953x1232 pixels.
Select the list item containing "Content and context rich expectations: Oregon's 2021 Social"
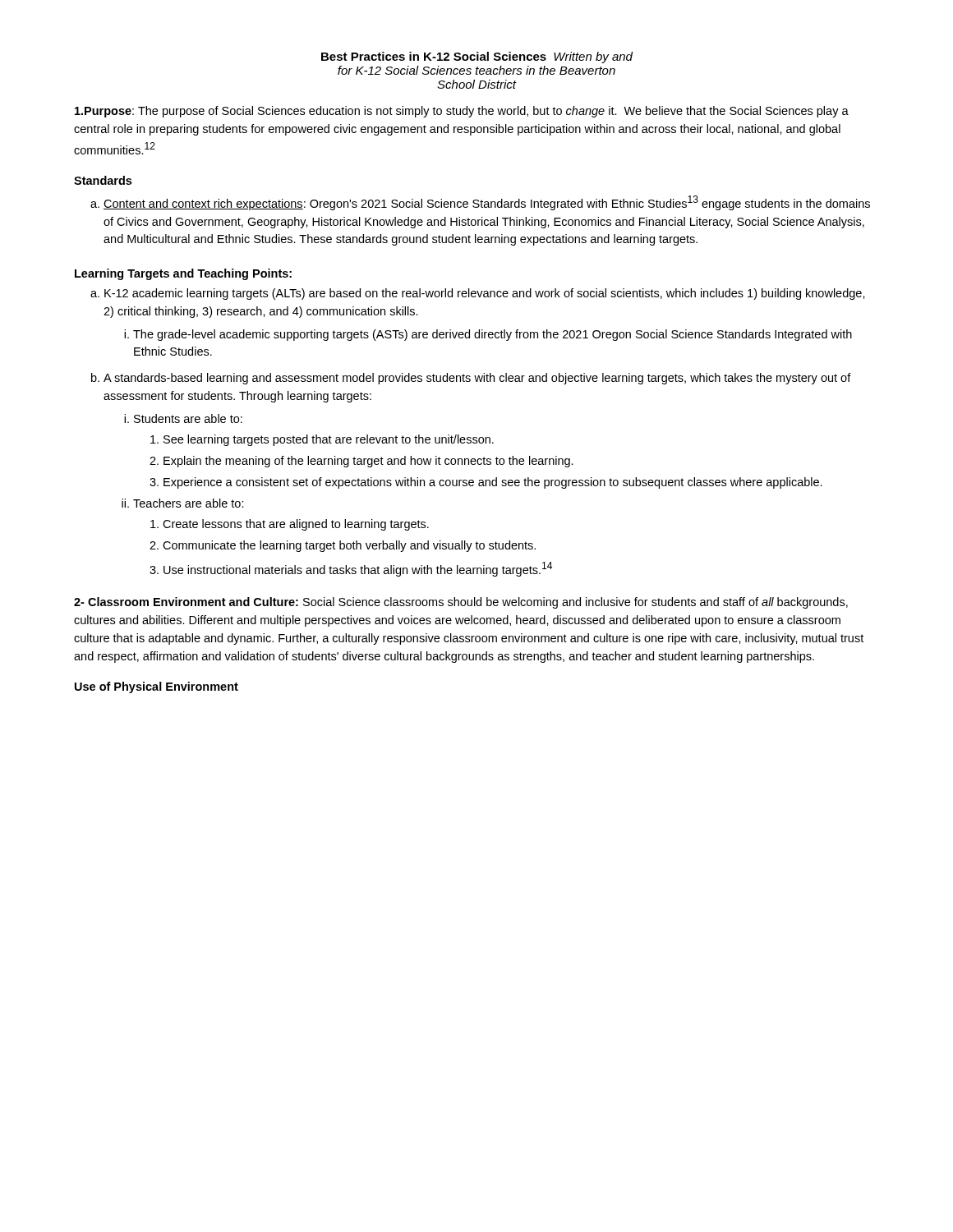[x=487, y=220]
